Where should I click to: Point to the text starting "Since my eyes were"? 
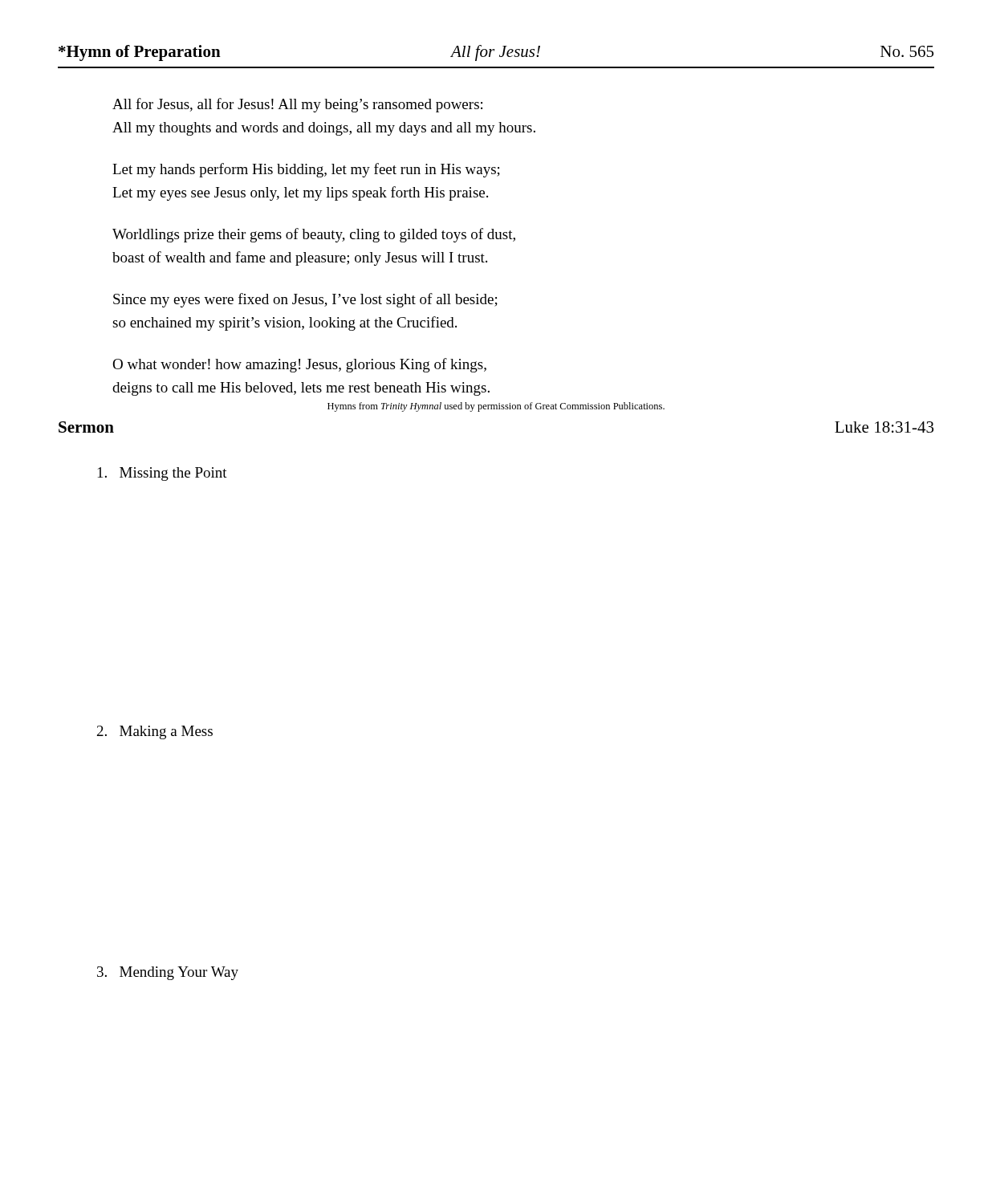click(x=496, y=311)
